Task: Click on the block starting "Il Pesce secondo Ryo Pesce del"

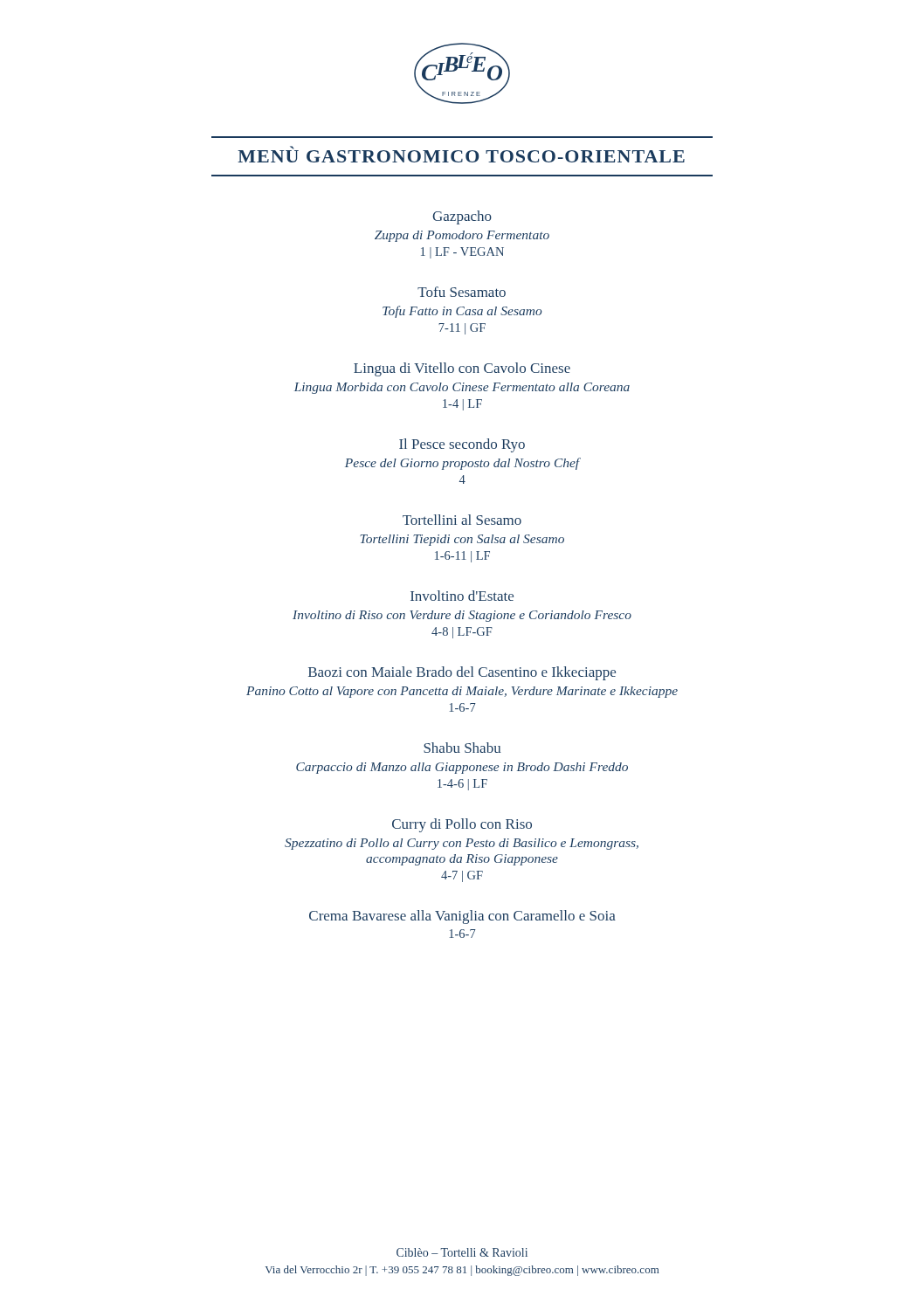Action: (462, 462)
